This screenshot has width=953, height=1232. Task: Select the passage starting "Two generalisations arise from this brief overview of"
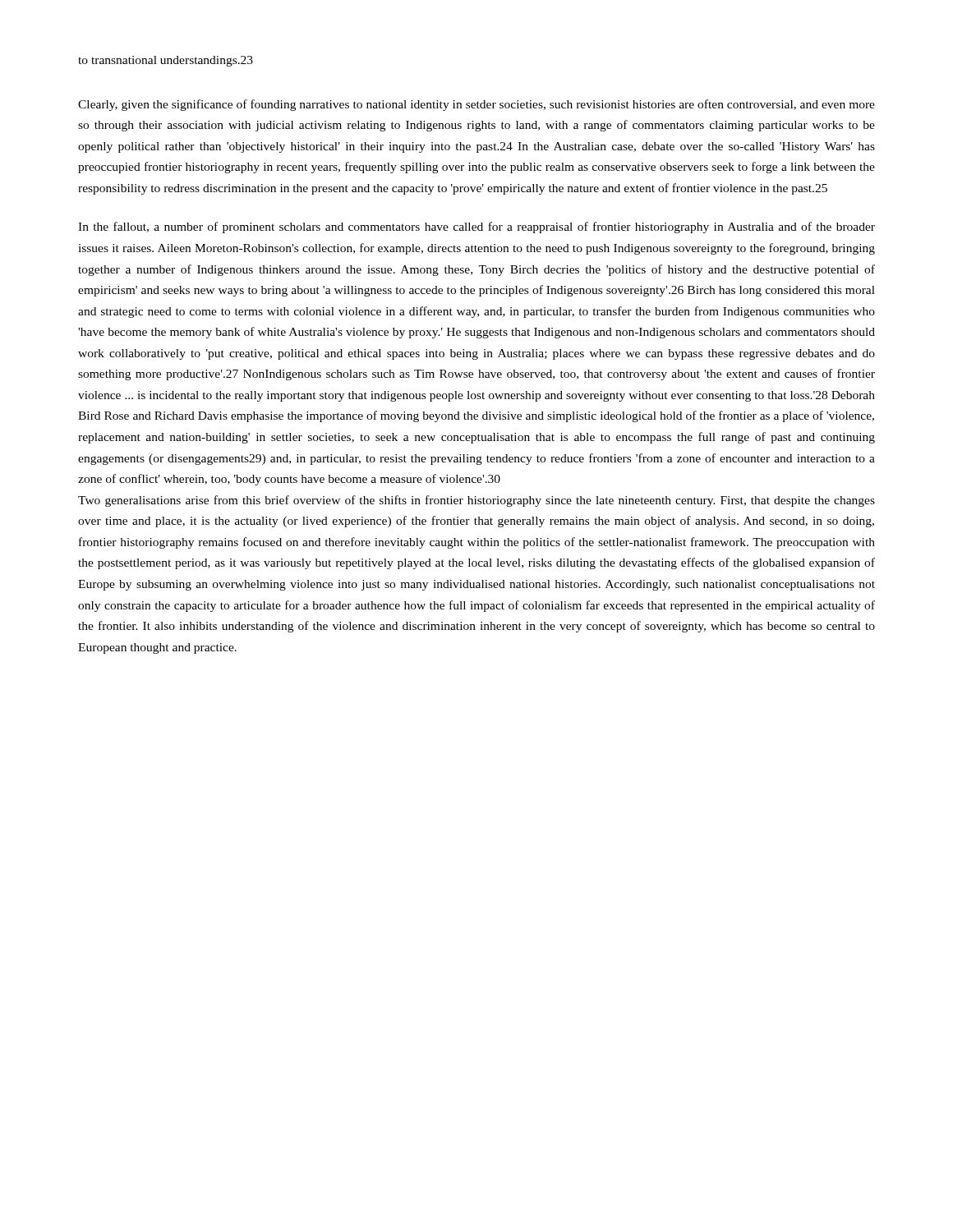(476, 573)
